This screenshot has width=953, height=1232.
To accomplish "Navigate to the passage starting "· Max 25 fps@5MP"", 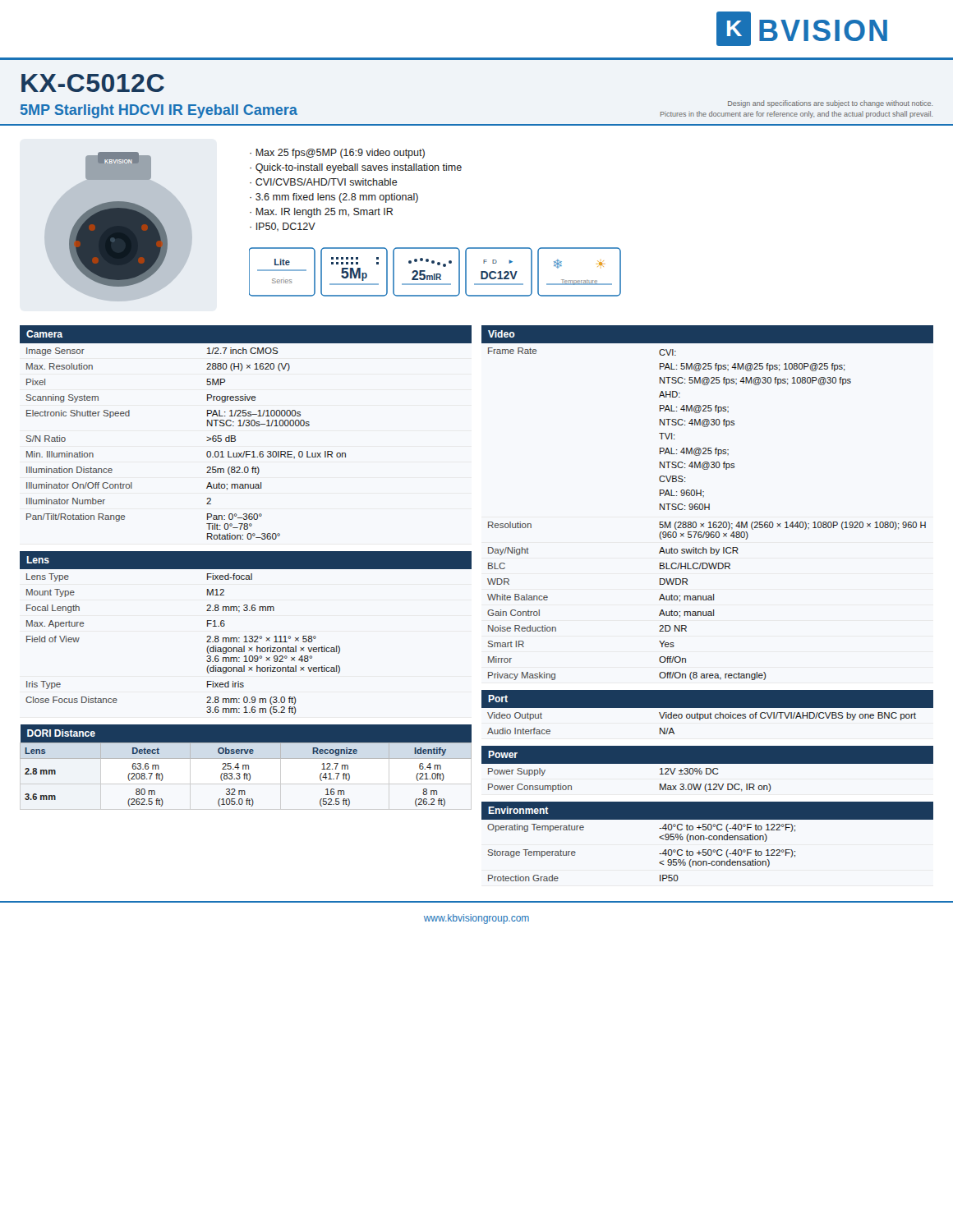I will click(337, 154).
